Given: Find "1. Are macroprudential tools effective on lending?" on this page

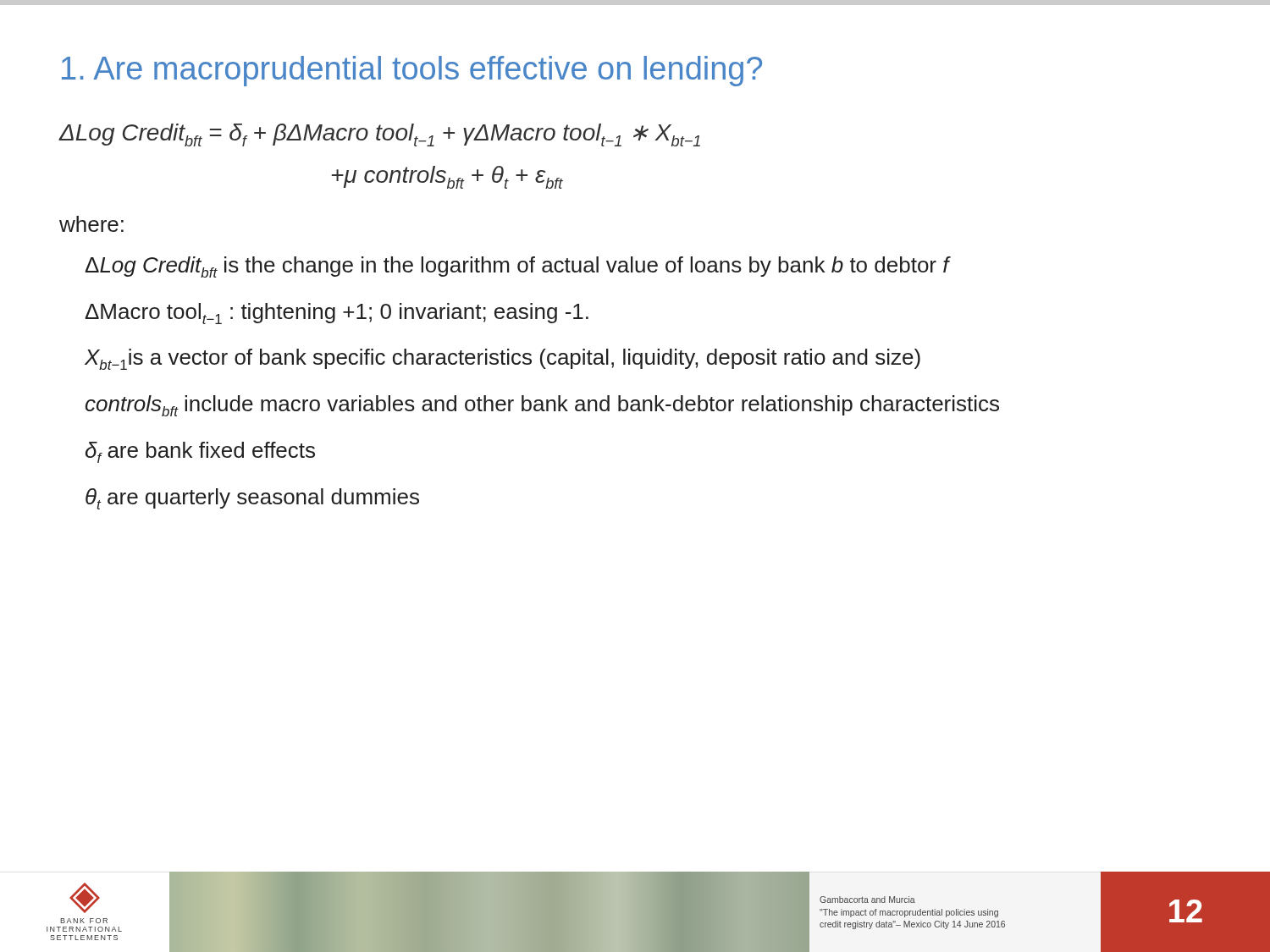Looking at the screenshot, I should (x=635, y=69).
